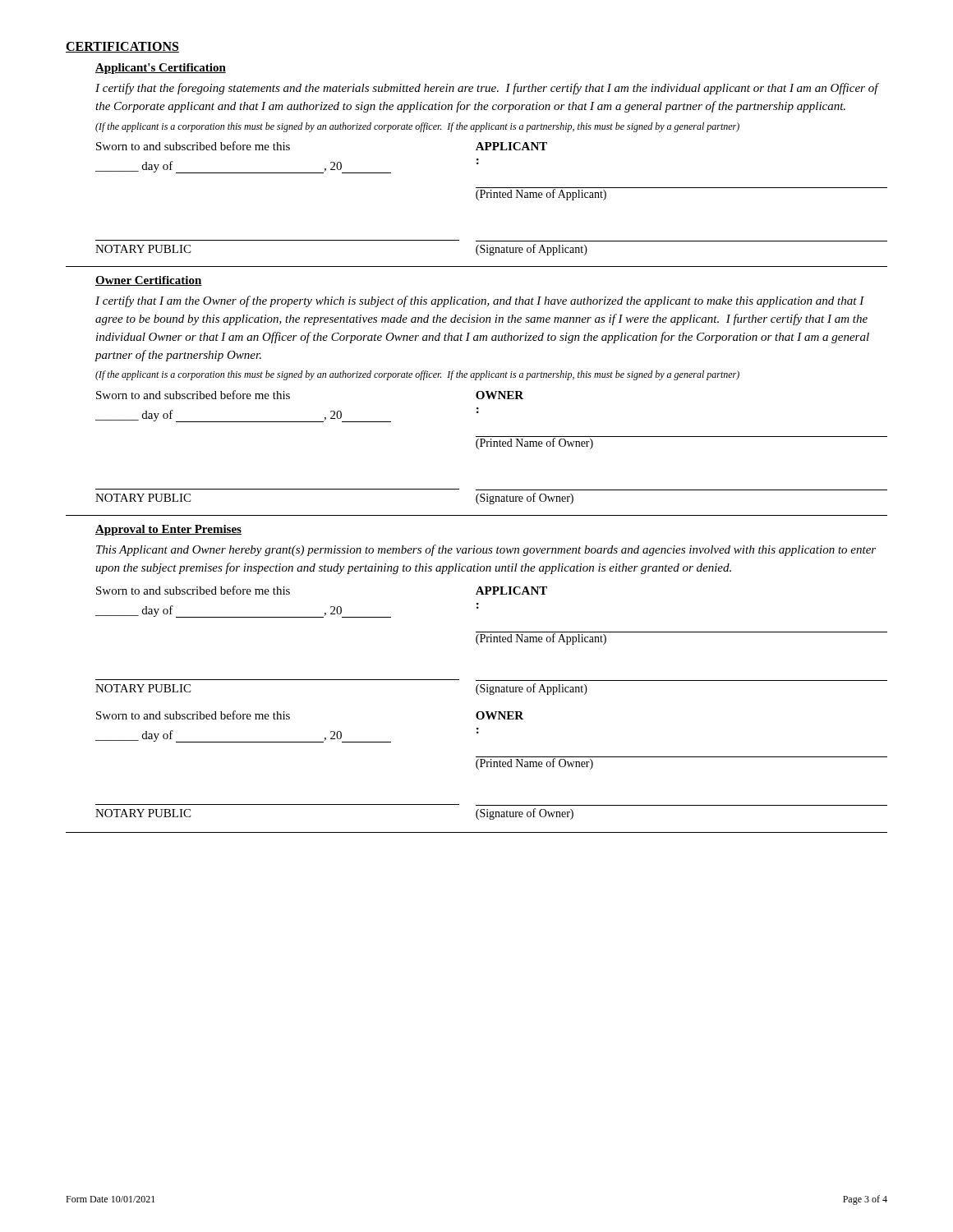Find the text block containing "I certify that the"
953x1232 pixels.
tap(487, 97)
